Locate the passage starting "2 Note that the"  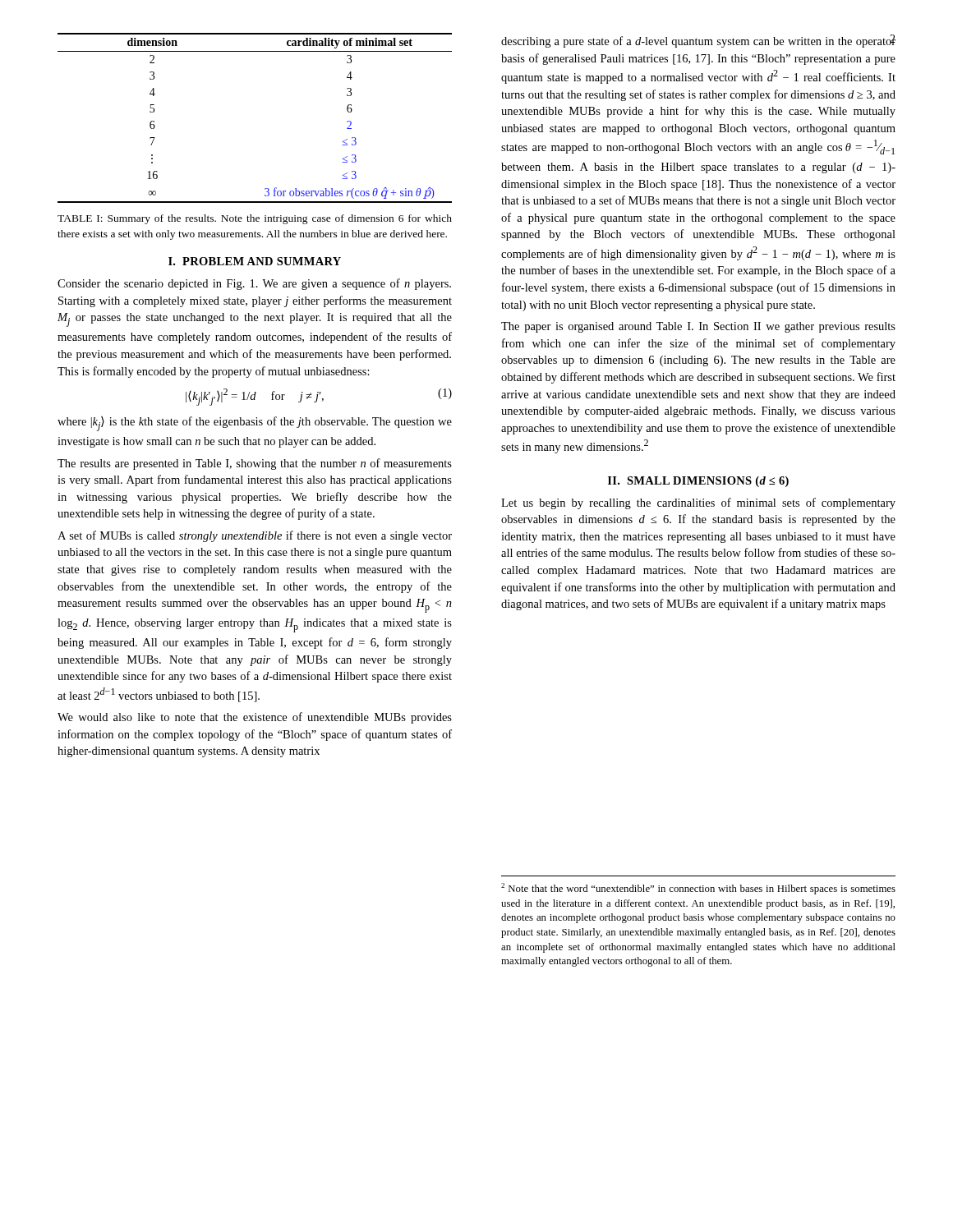pos(698,924)
